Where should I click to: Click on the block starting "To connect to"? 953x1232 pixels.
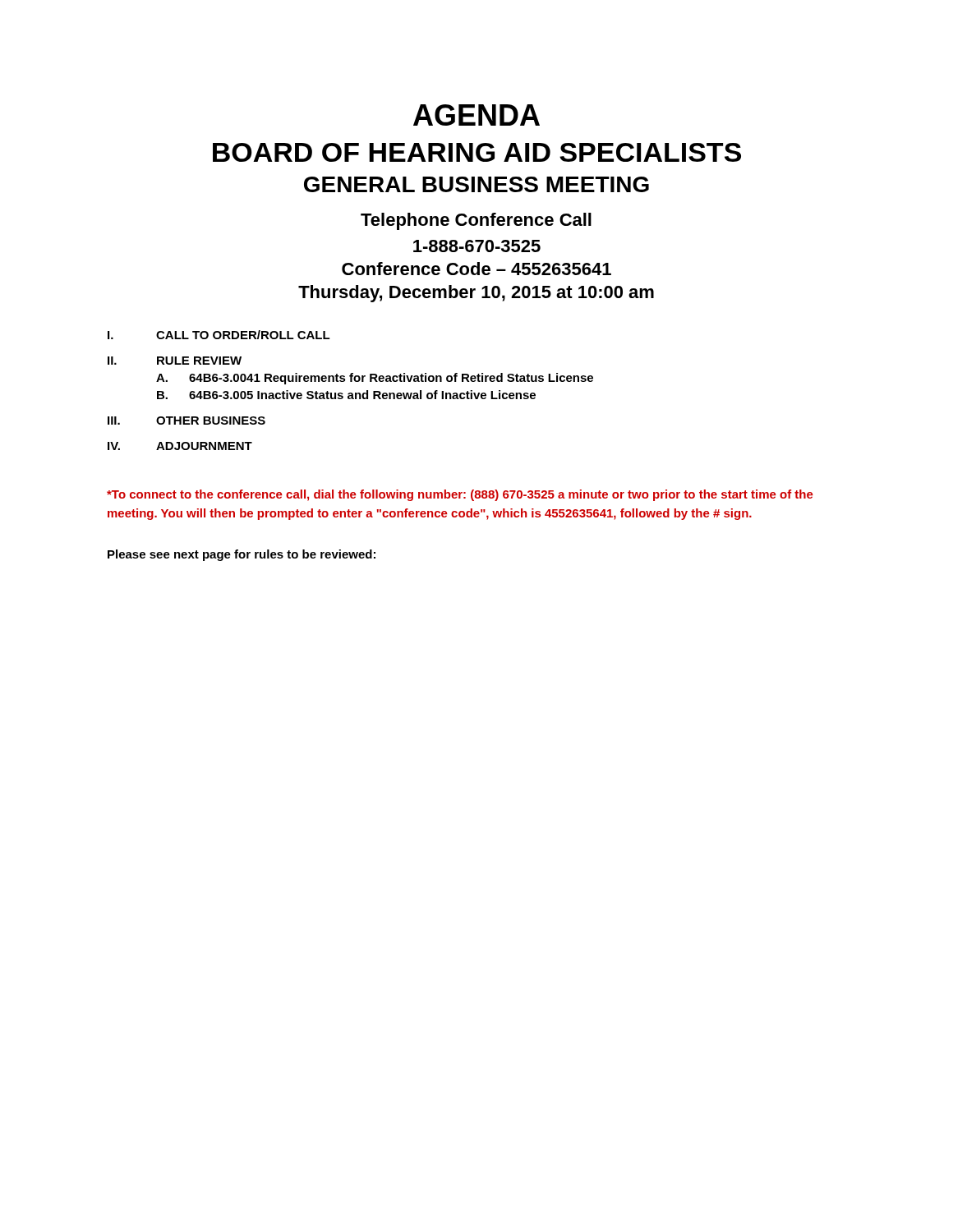(x=460, y=503)
